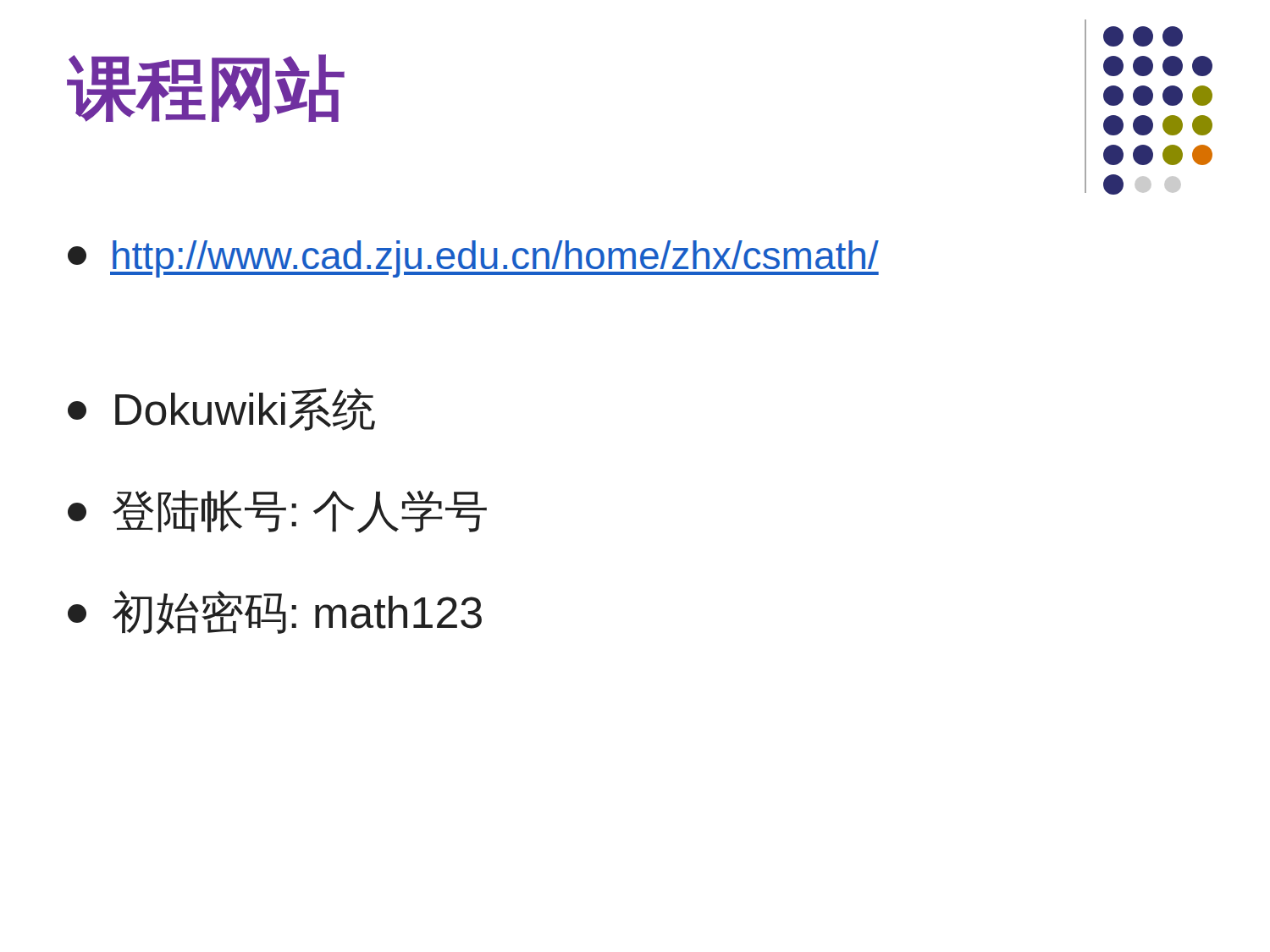Click a illustration

tap(1145, 106)
